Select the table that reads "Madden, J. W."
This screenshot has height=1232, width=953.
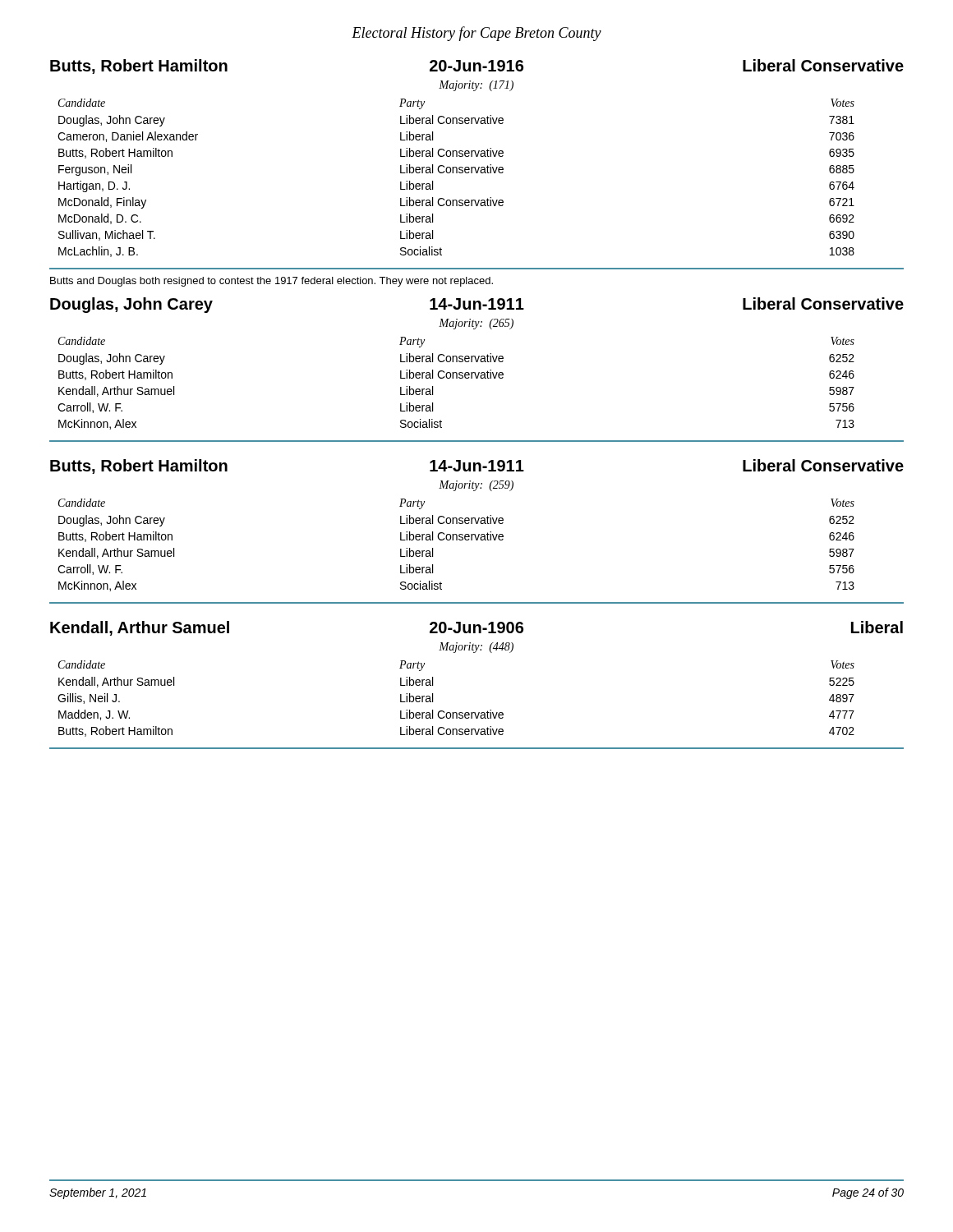coord(476,684)
